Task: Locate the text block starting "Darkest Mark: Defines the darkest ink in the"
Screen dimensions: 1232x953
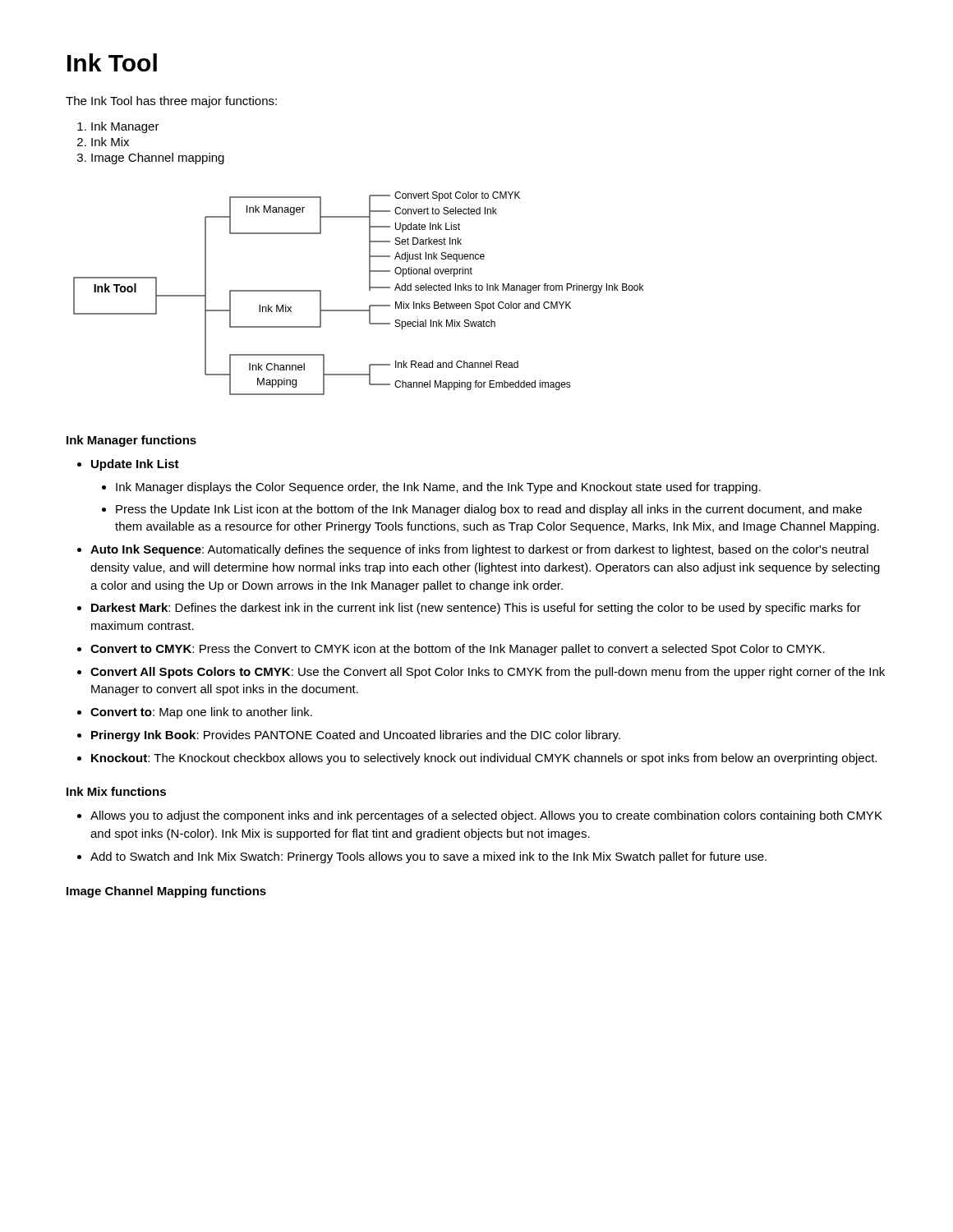Action: pyautogui.click(x=476, y=616)
